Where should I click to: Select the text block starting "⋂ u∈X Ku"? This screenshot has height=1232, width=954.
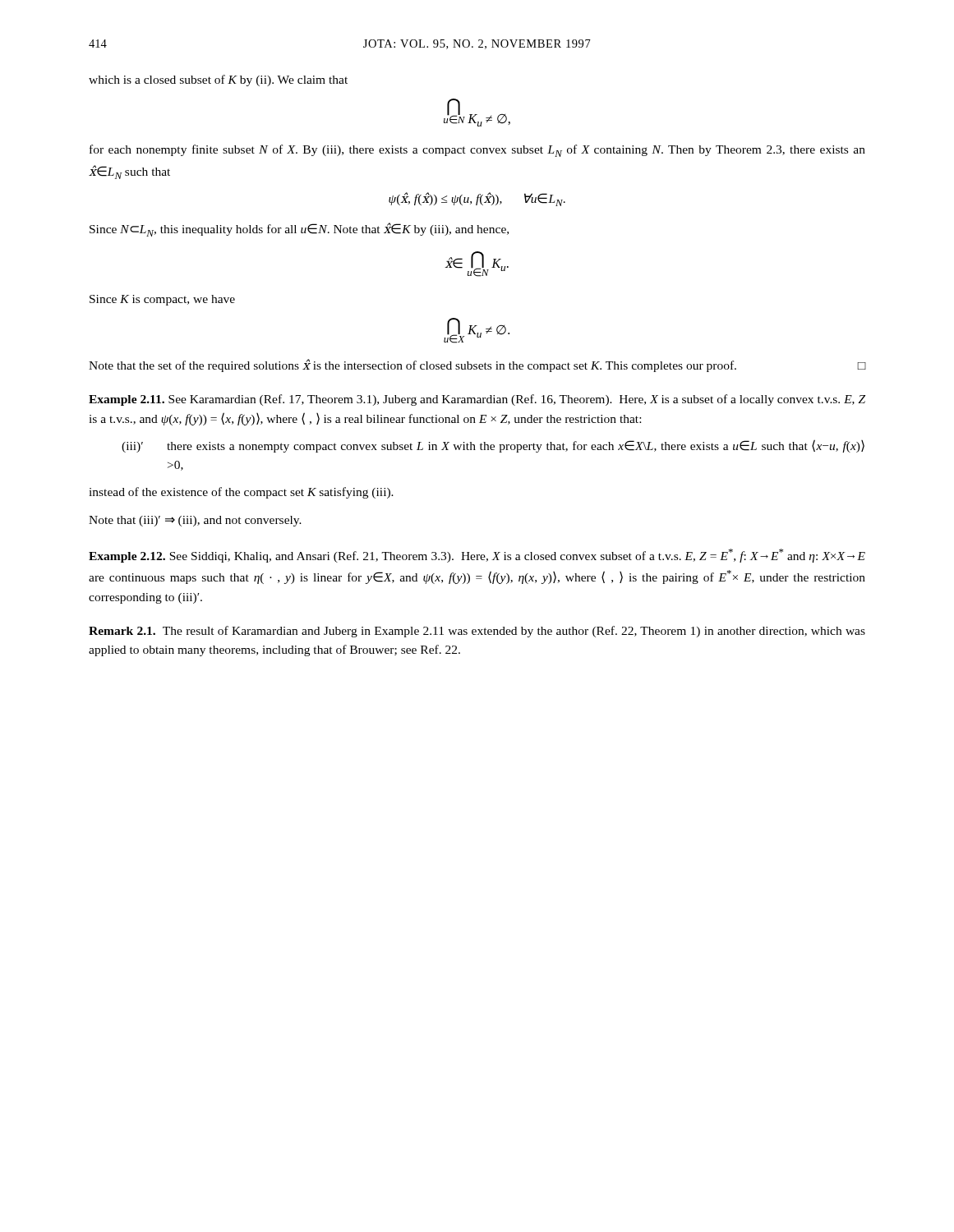tap(477, 331)
